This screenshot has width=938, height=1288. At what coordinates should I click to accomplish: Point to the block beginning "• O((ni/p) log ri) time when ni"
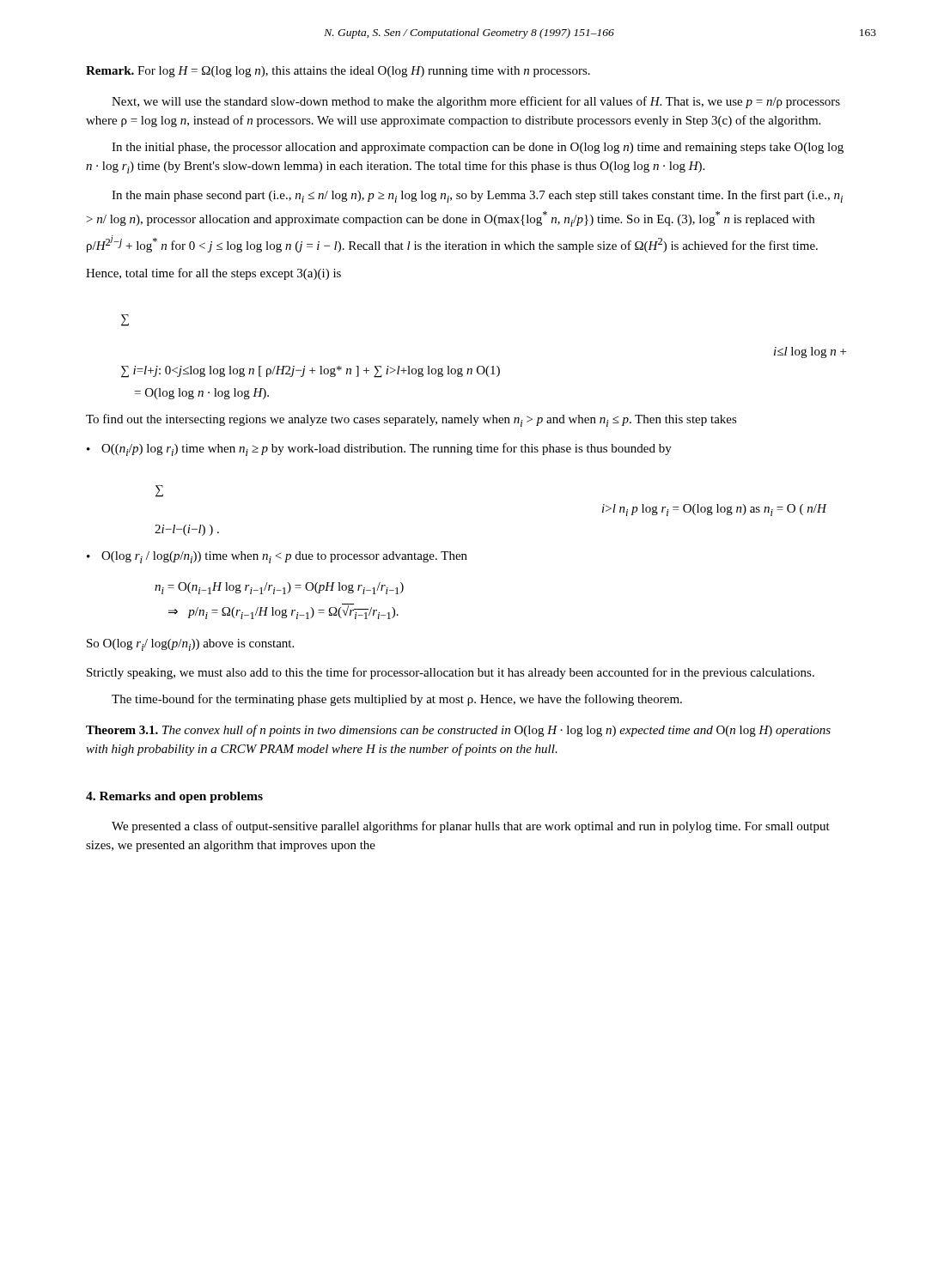coord(469,450)
